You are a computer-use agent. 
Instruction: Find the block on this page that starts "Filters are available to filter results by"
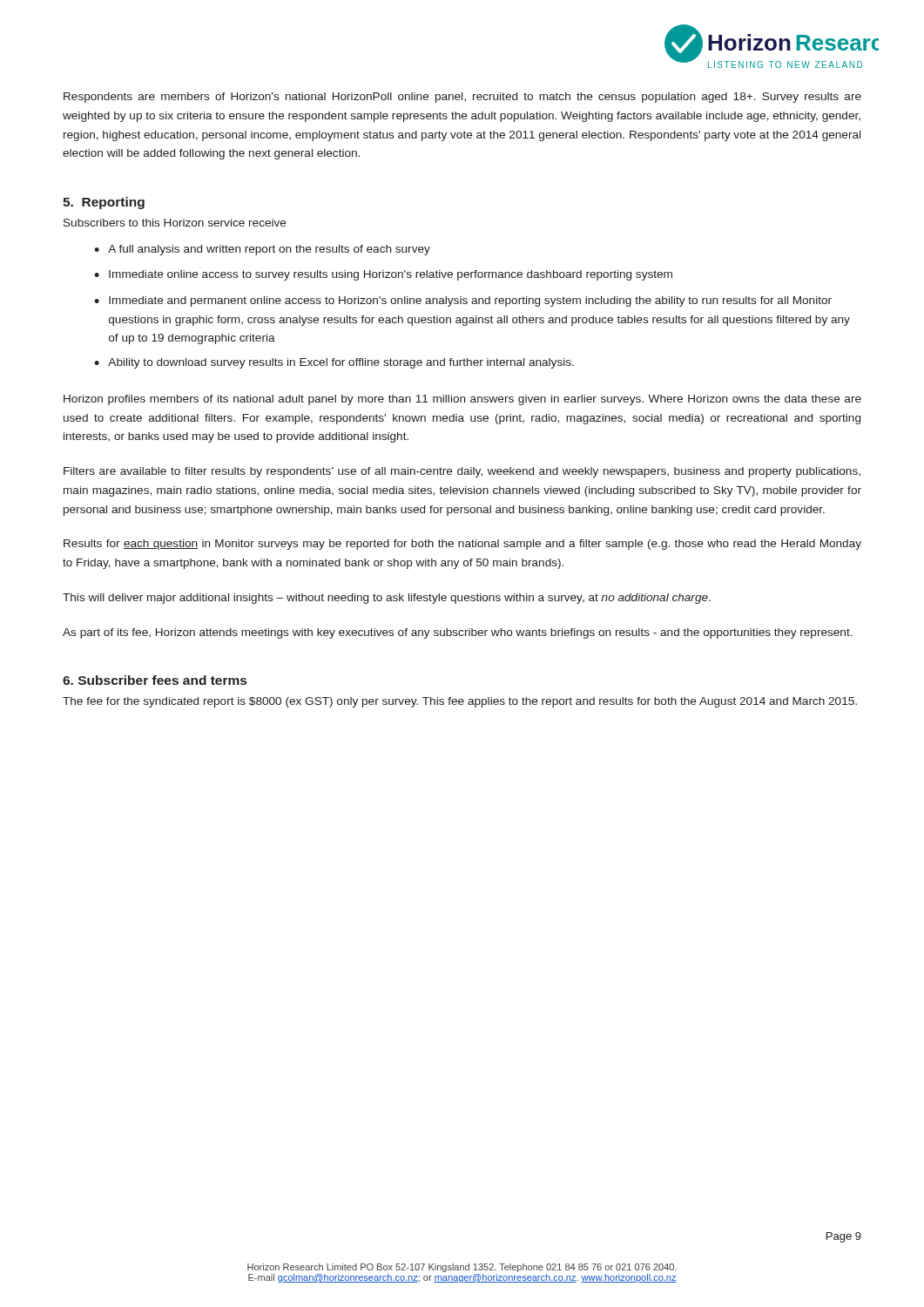(x=462, y=490)
